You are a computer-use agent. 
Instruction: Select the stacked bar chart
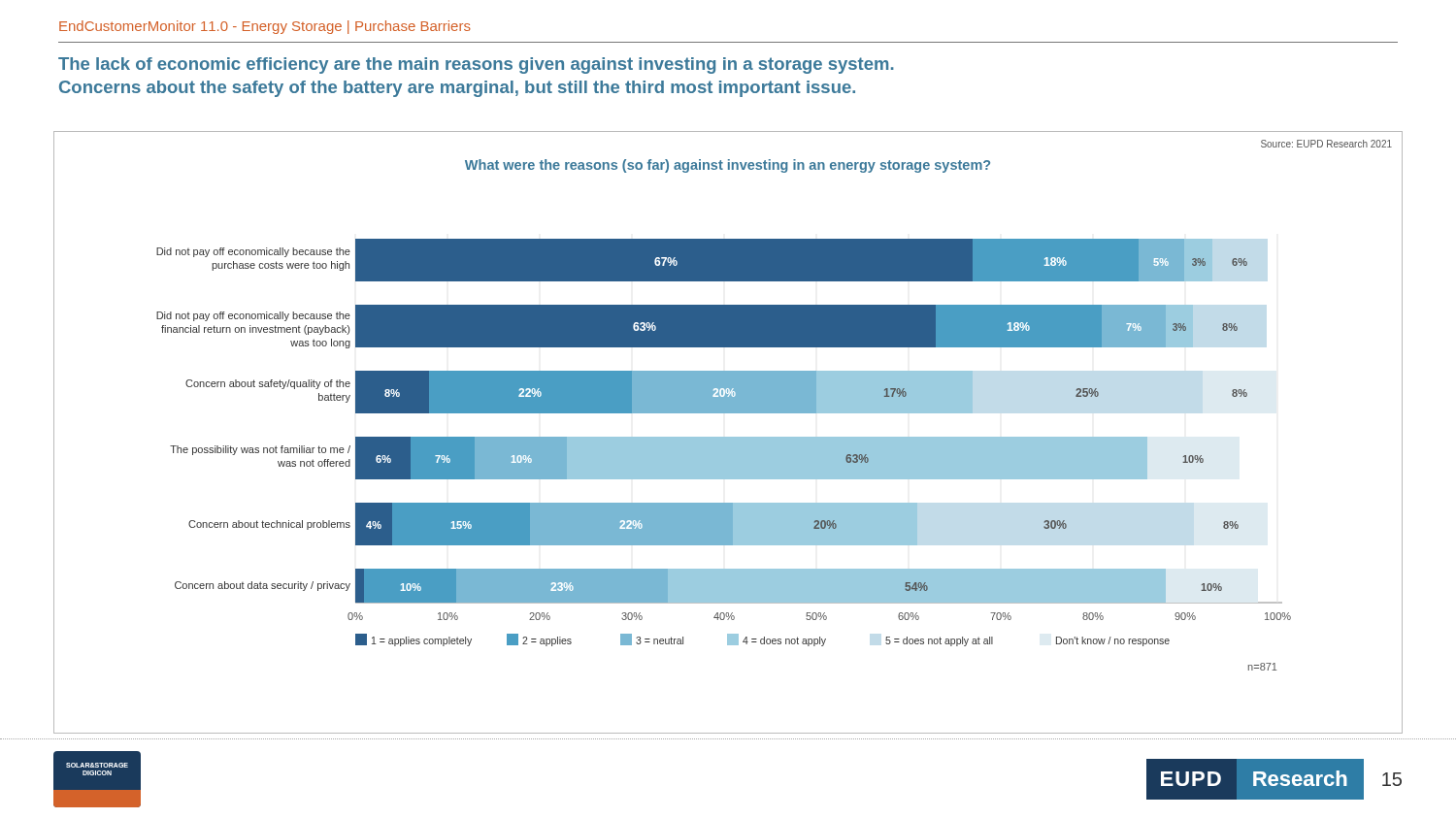(728, 432)
